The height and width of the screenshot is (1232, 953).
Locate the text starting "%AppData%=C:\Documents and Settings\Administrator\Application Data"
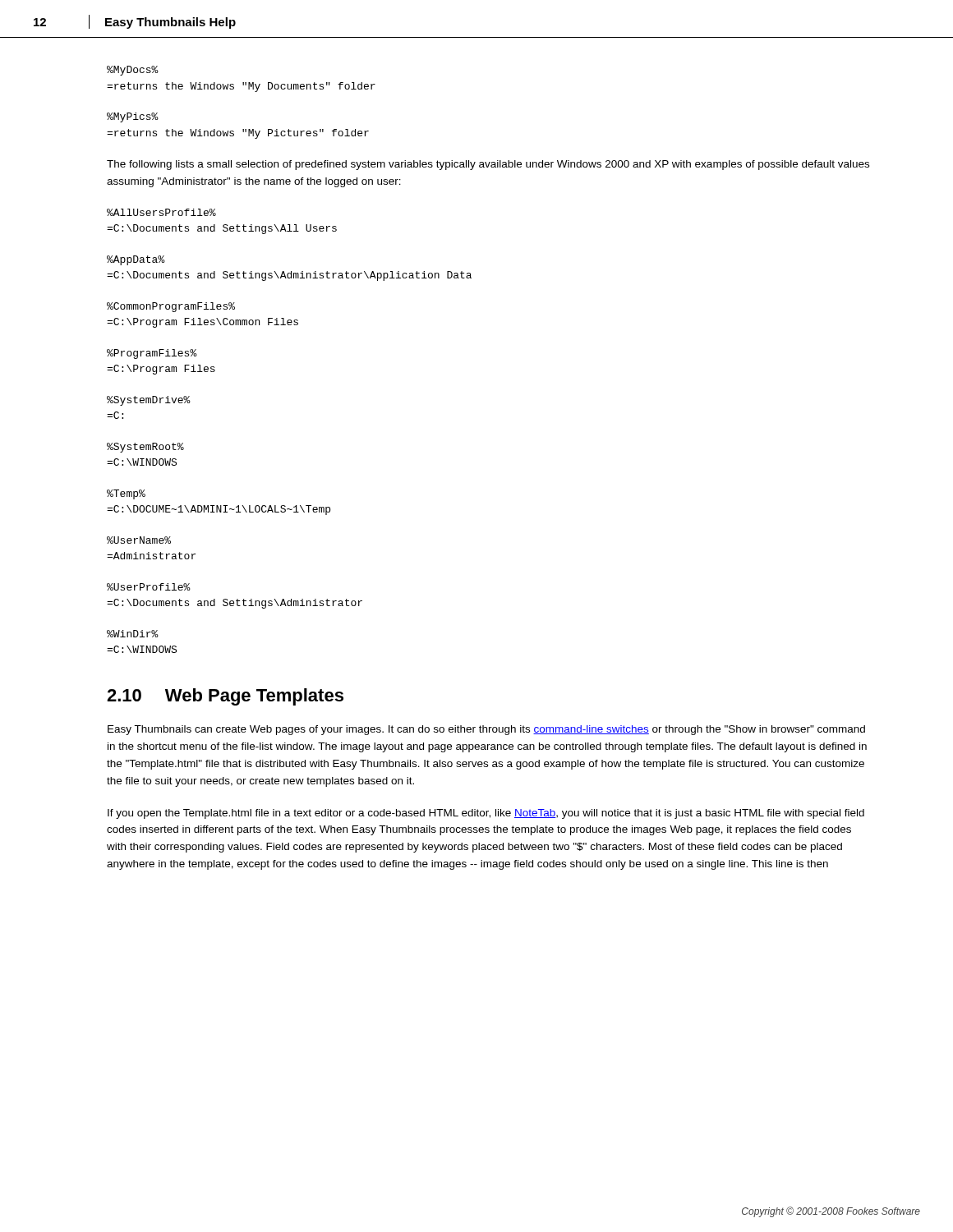point(289,268)
